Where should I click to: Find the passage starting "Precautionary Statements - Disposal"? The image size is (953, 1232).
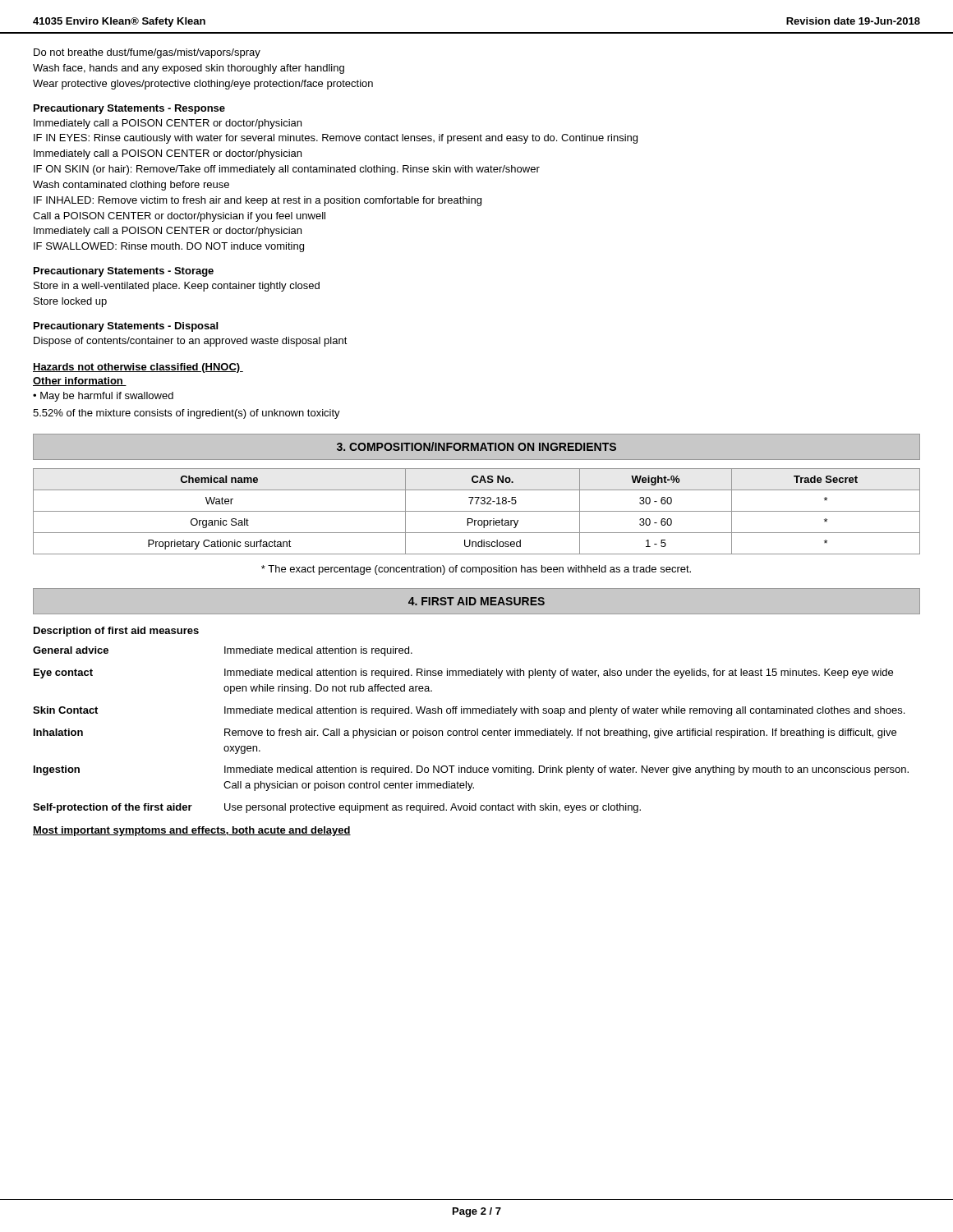126,325
